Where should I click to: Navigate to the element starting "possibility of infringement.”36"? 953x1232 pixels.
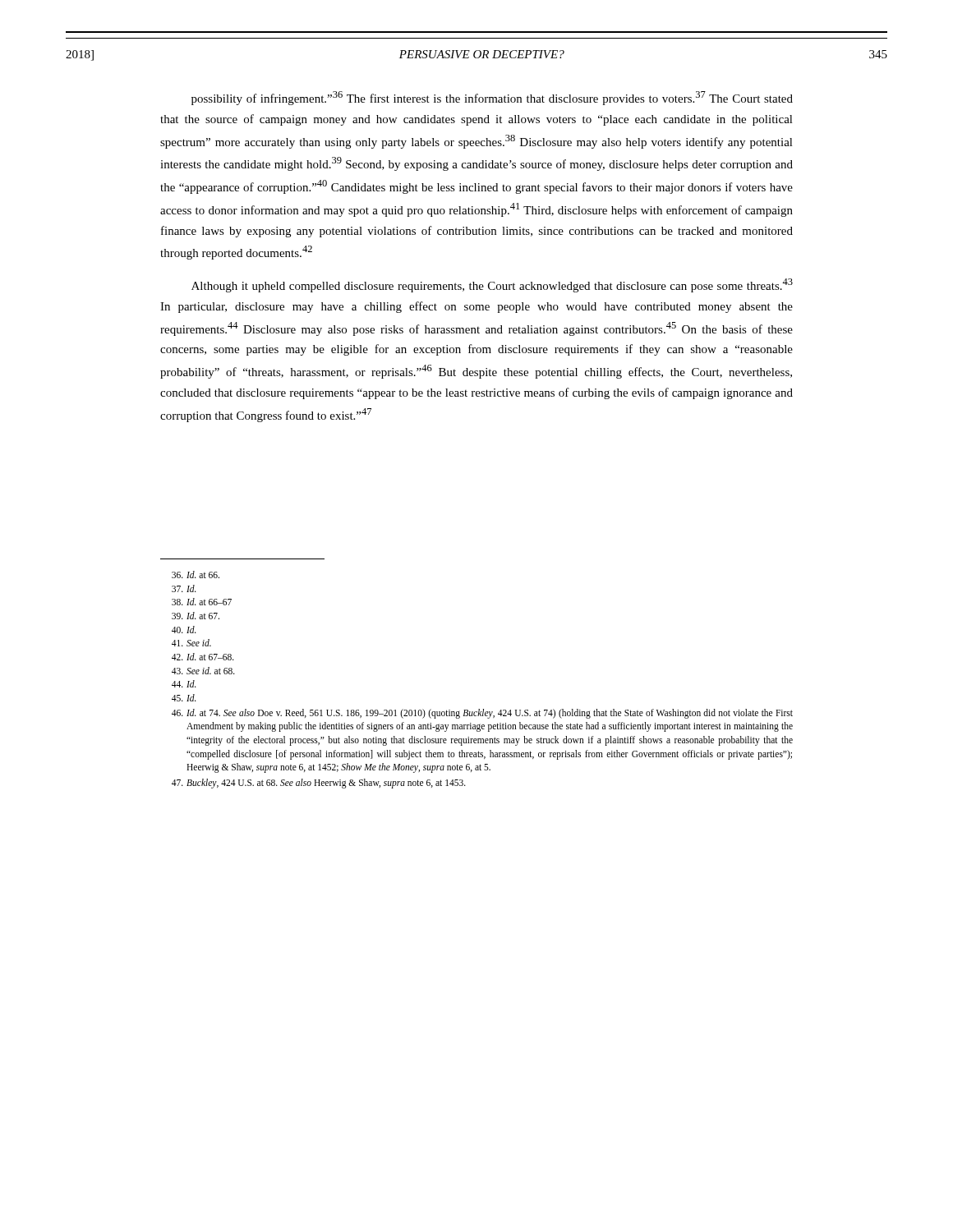(x=476, y=175)
